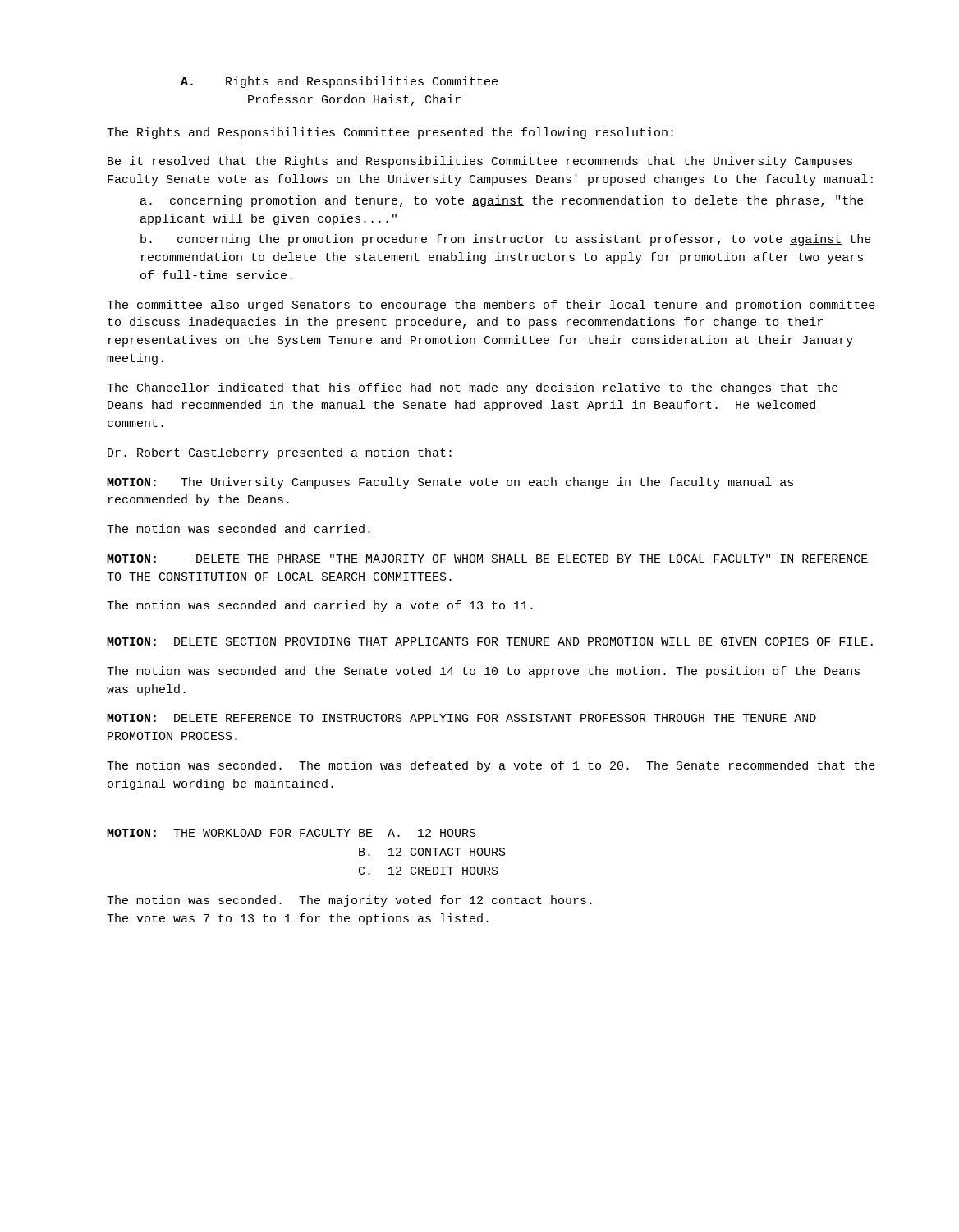The height and width of the screenshot is (1232, 959).
Task: Click on the block starting "A. Rights and"
Action: (340, 91)
